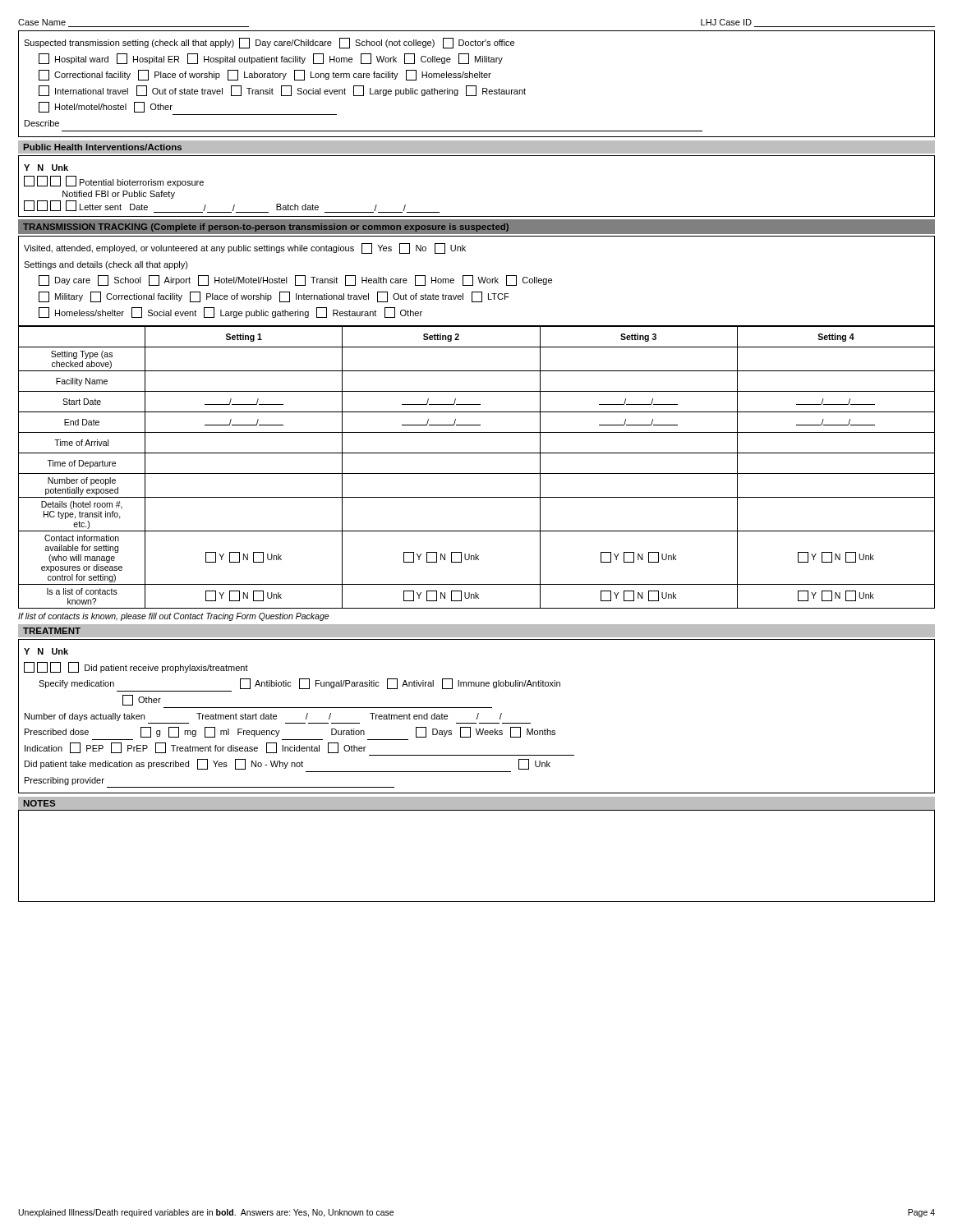Image resolution: width=953 pixels, height=1232 pixels.
Task: Click on the text starting "Y N Unk Potential bioterrorism exposure"
Action: pyautogui.click(x=46, y=168)
